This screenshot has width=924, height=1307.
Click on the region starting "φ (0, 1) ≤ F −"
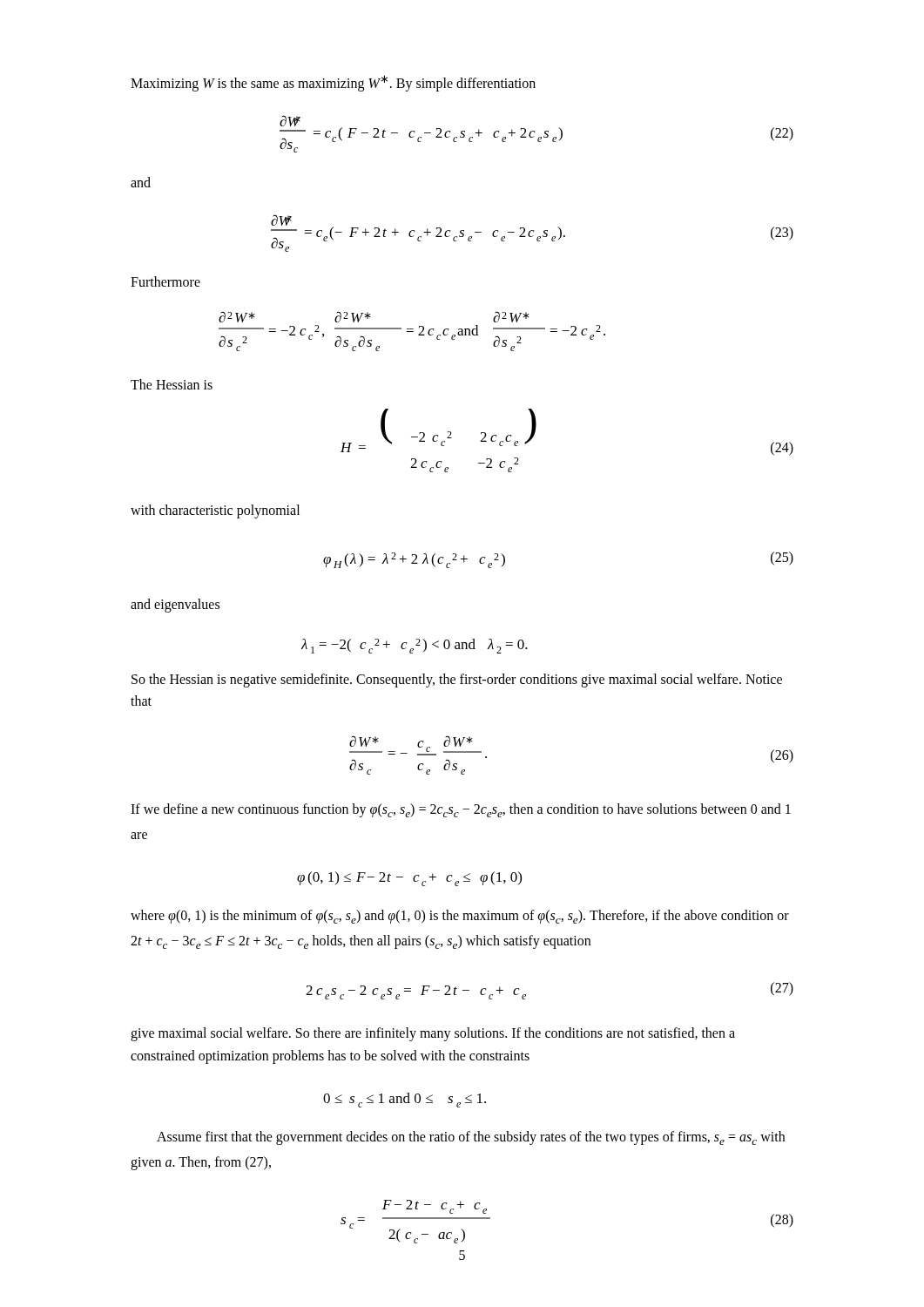[462, 875]
